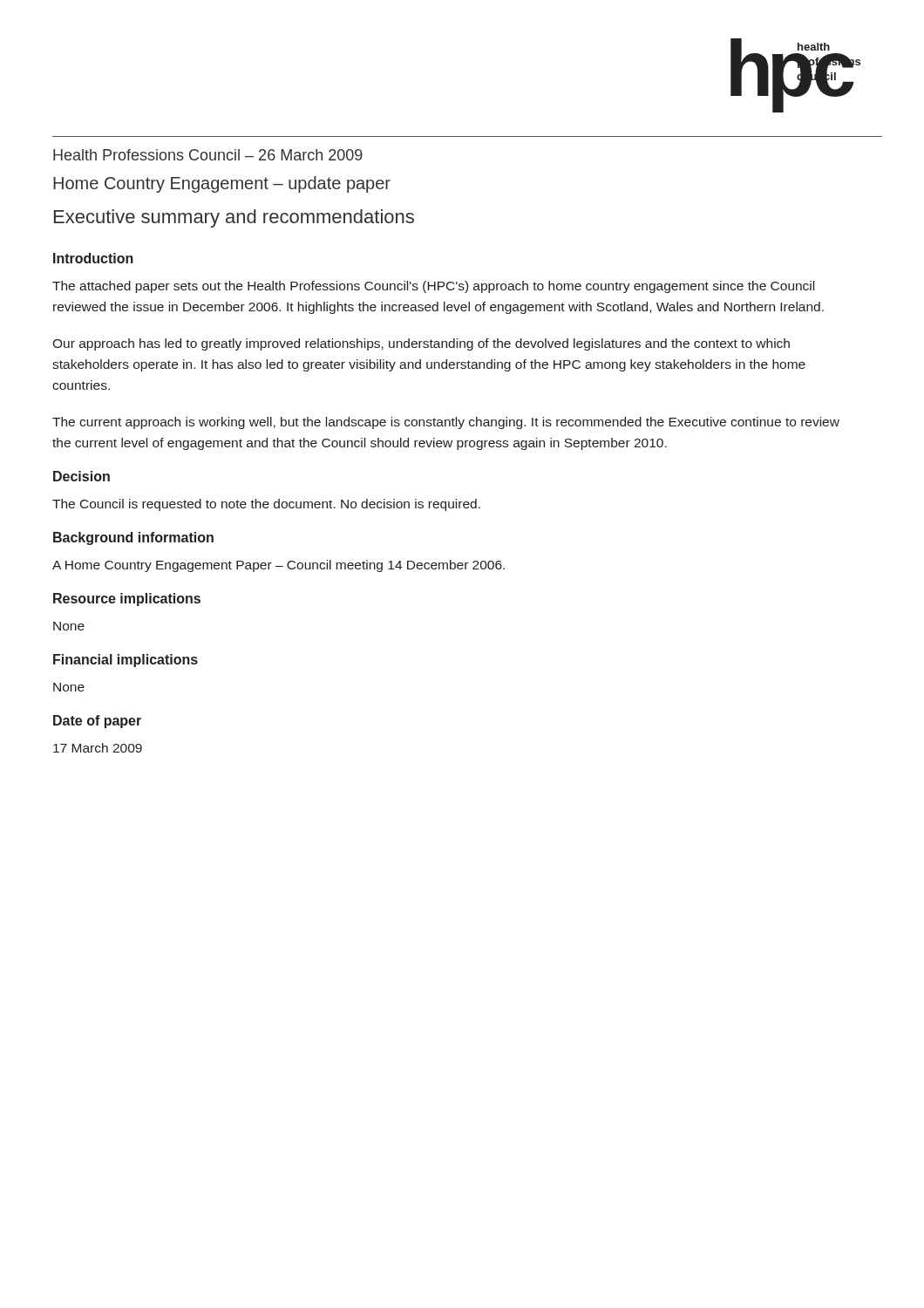Point to the text starting "Home Country Engagement – update"
Viewport: 924px width, 1308px height.
pos(221,183)
